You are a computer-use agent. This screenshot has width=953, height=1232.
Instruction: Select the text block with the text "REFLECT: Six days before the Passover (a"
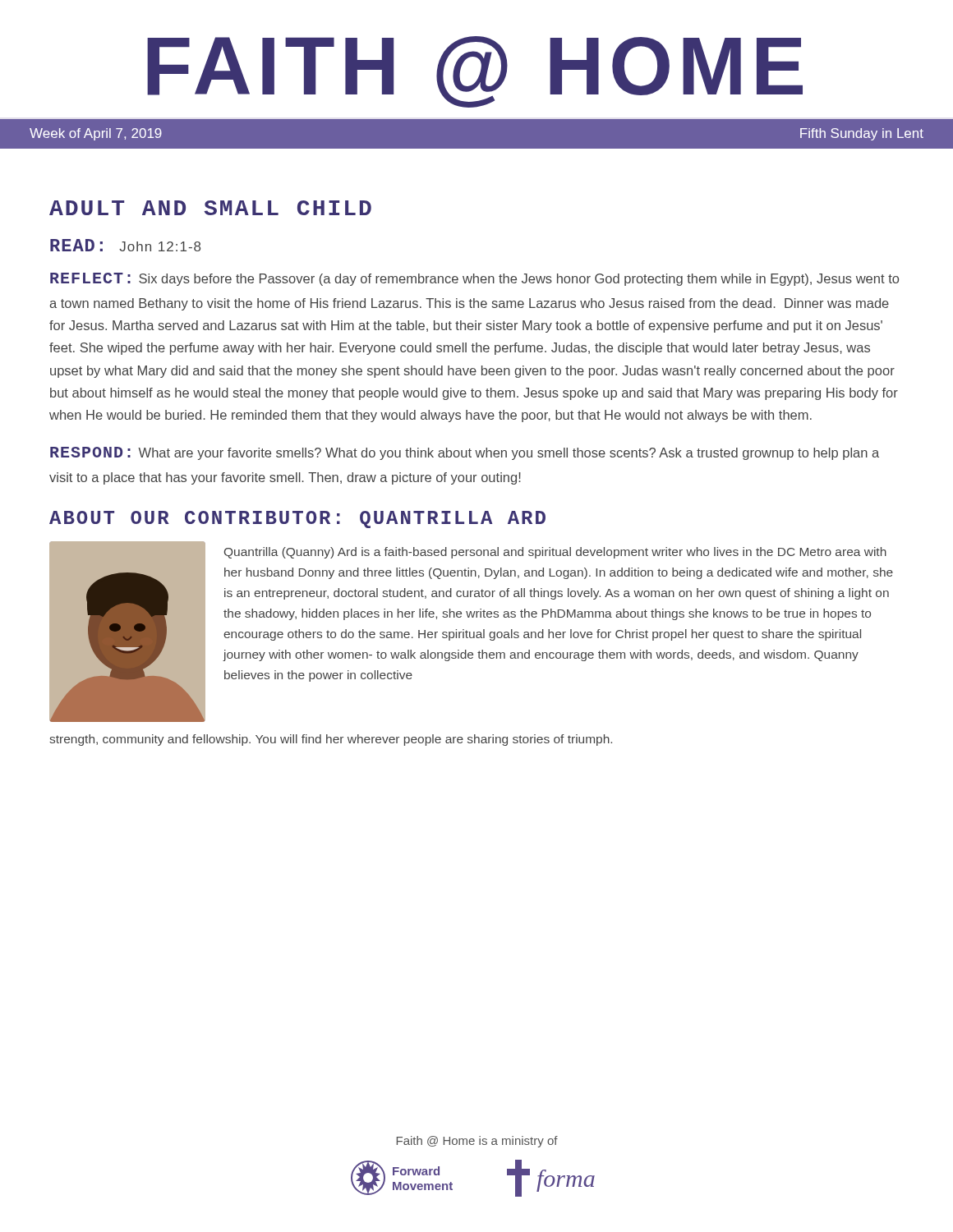pos(474,346)
